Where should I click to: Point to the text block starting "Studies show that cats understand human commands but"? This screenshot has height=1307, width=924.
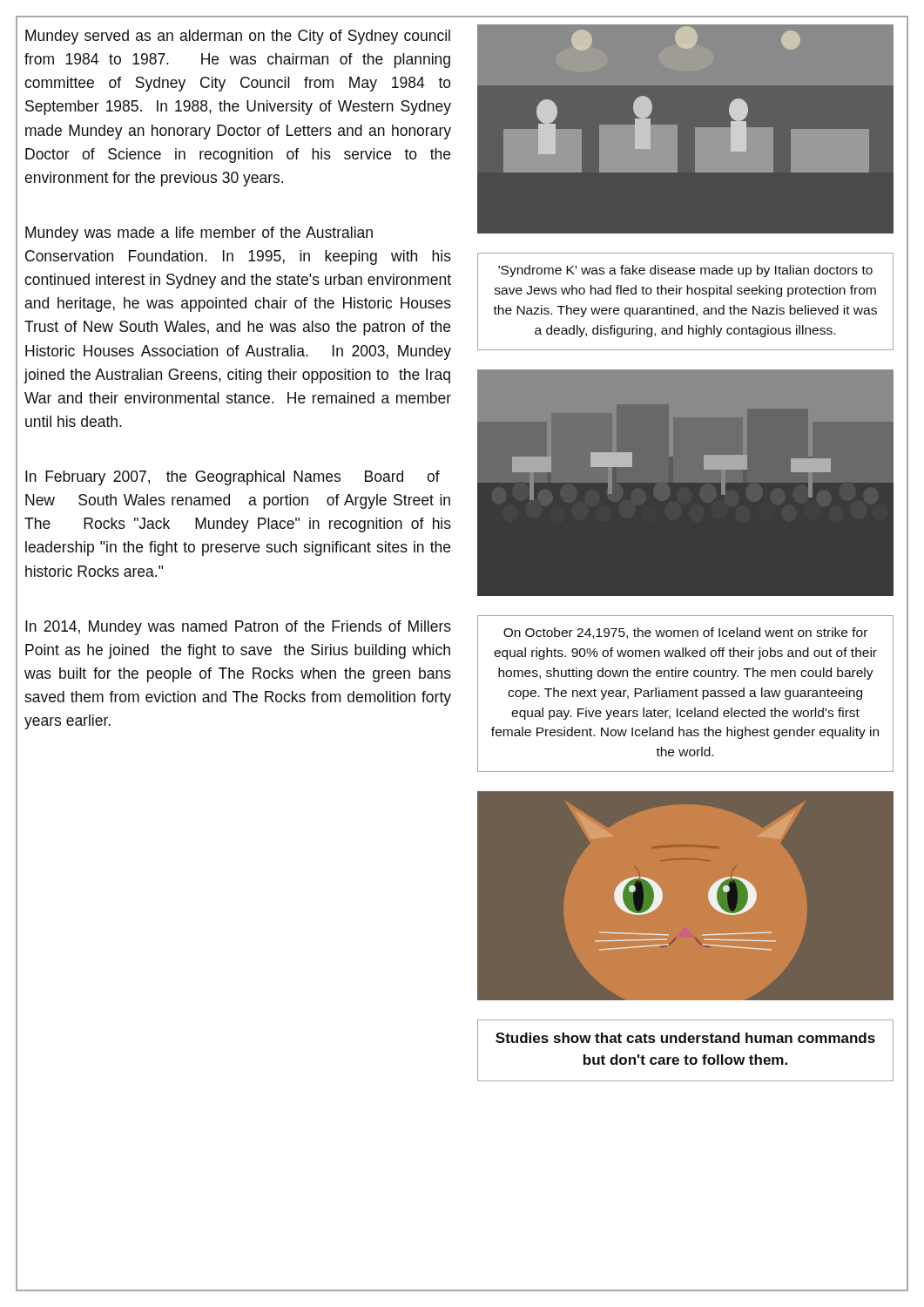click(x=685, y=1049)
